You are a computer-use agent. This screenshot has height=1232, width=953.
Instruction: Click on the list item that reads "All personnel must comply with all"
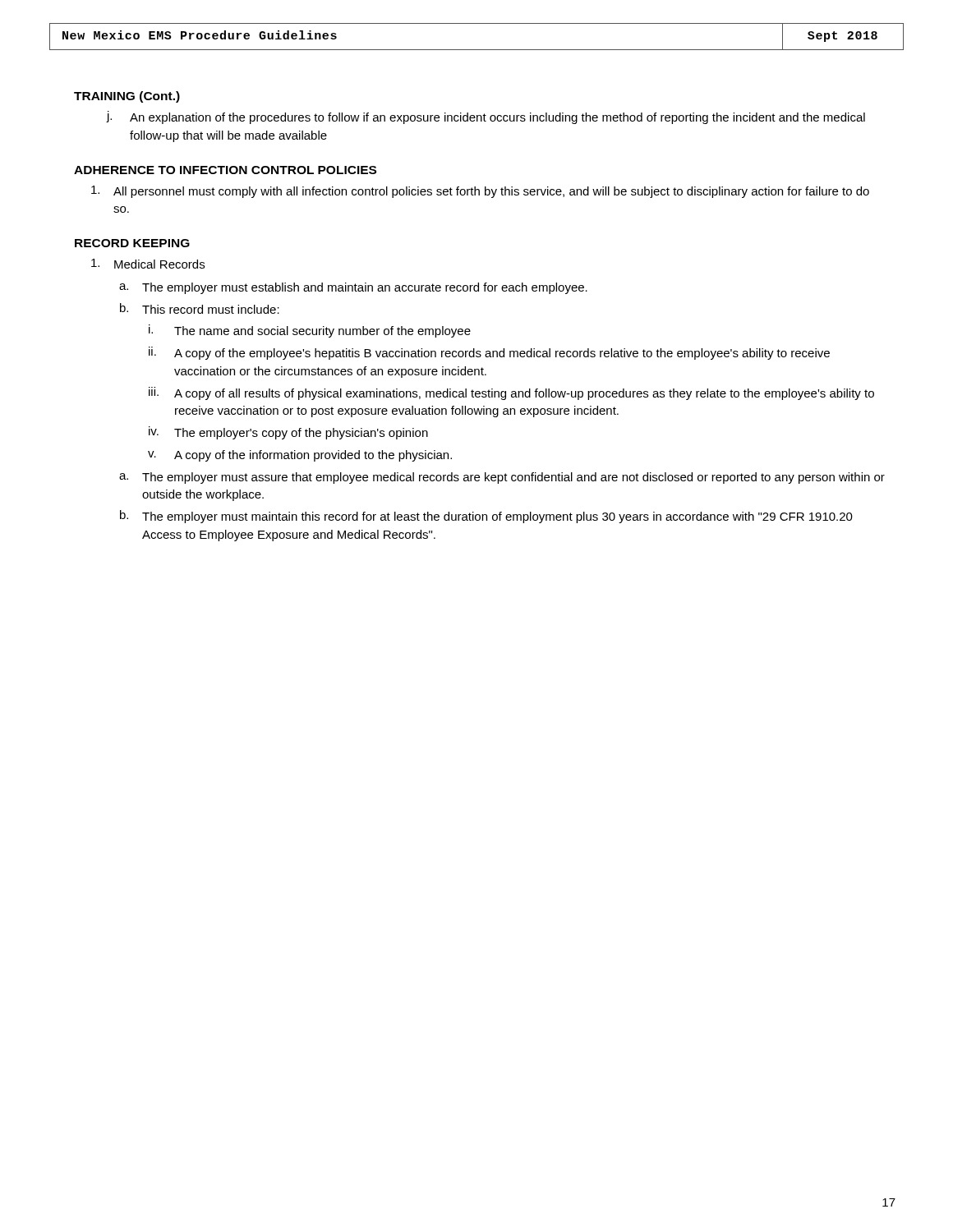489,200
